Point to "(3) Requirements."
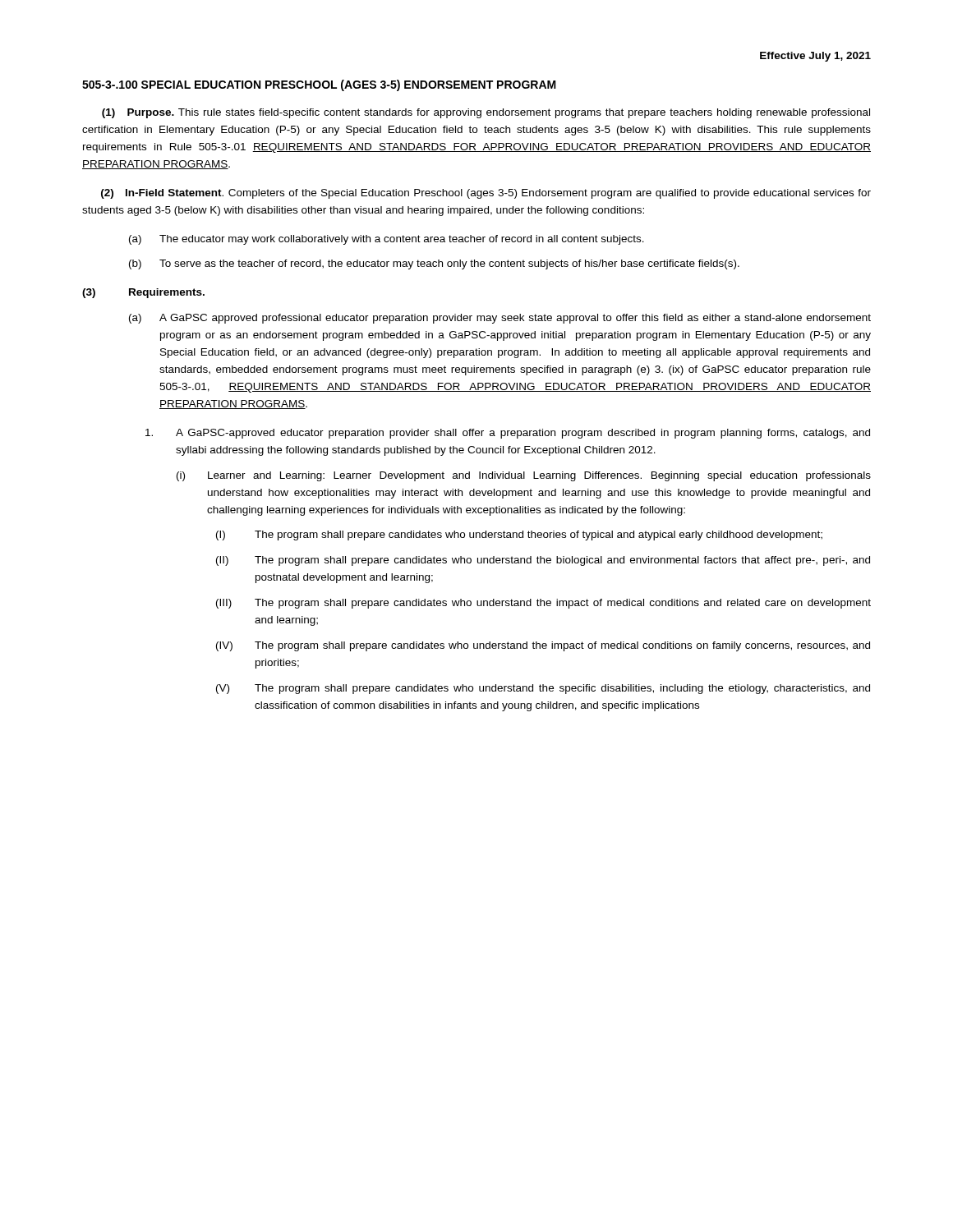The height and width of the screenshot is (1232, 953). 144,293
